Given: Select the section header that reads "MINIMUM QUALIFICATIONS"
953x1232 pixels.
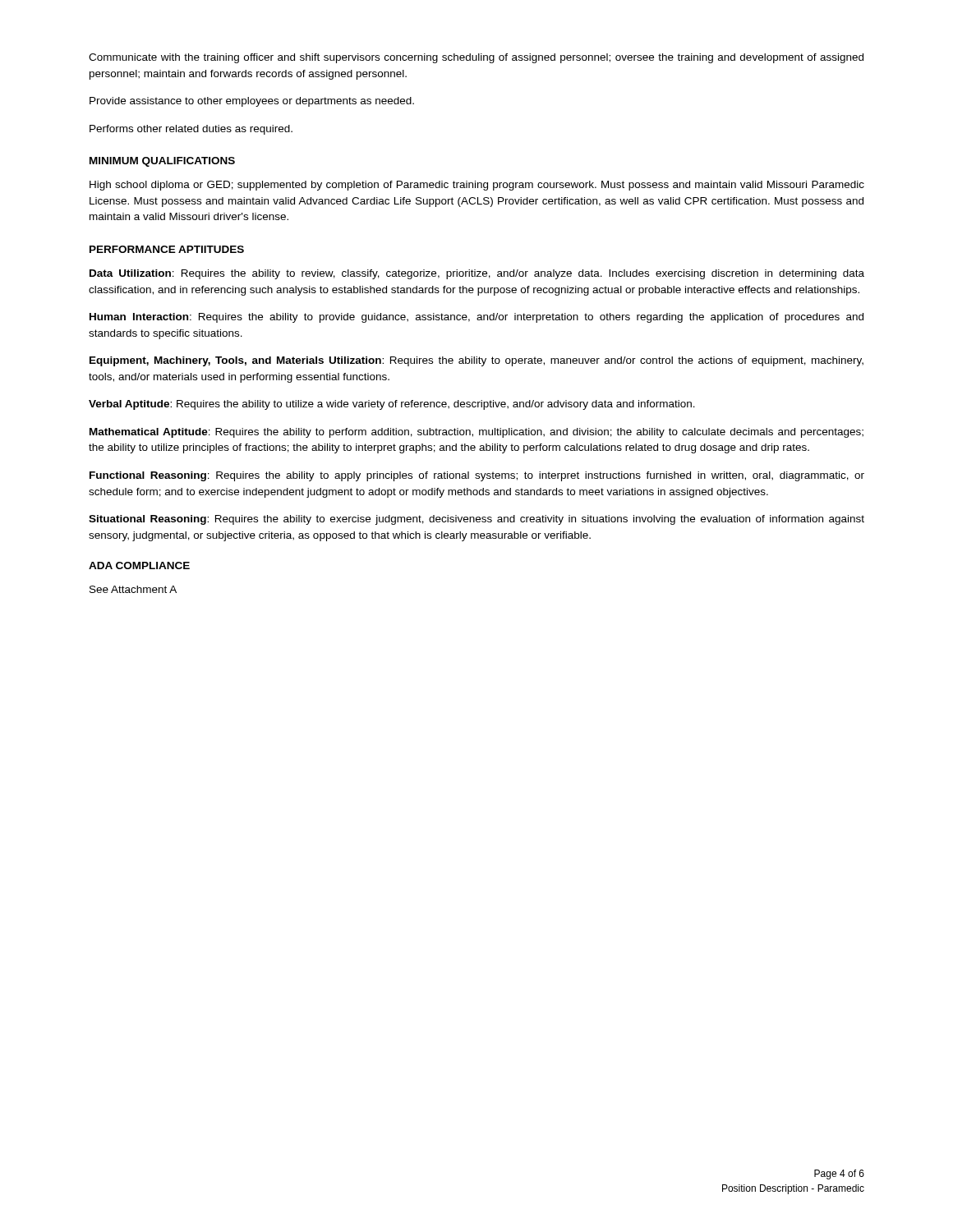Looking at the screenshot, I should coord(162,161).
